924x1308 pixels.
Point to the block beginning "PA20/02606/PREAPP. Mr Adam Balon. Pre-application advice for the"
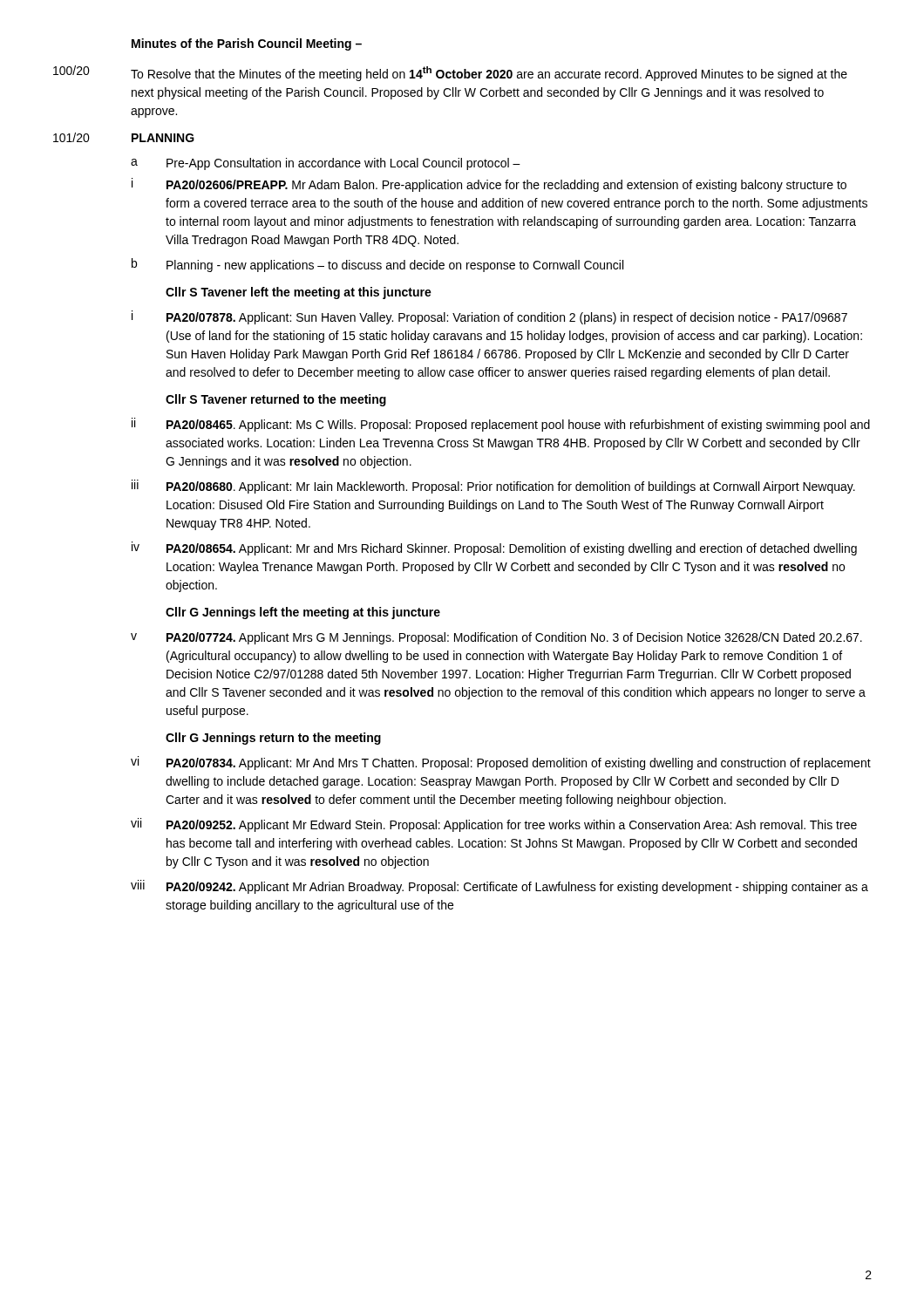517,212
